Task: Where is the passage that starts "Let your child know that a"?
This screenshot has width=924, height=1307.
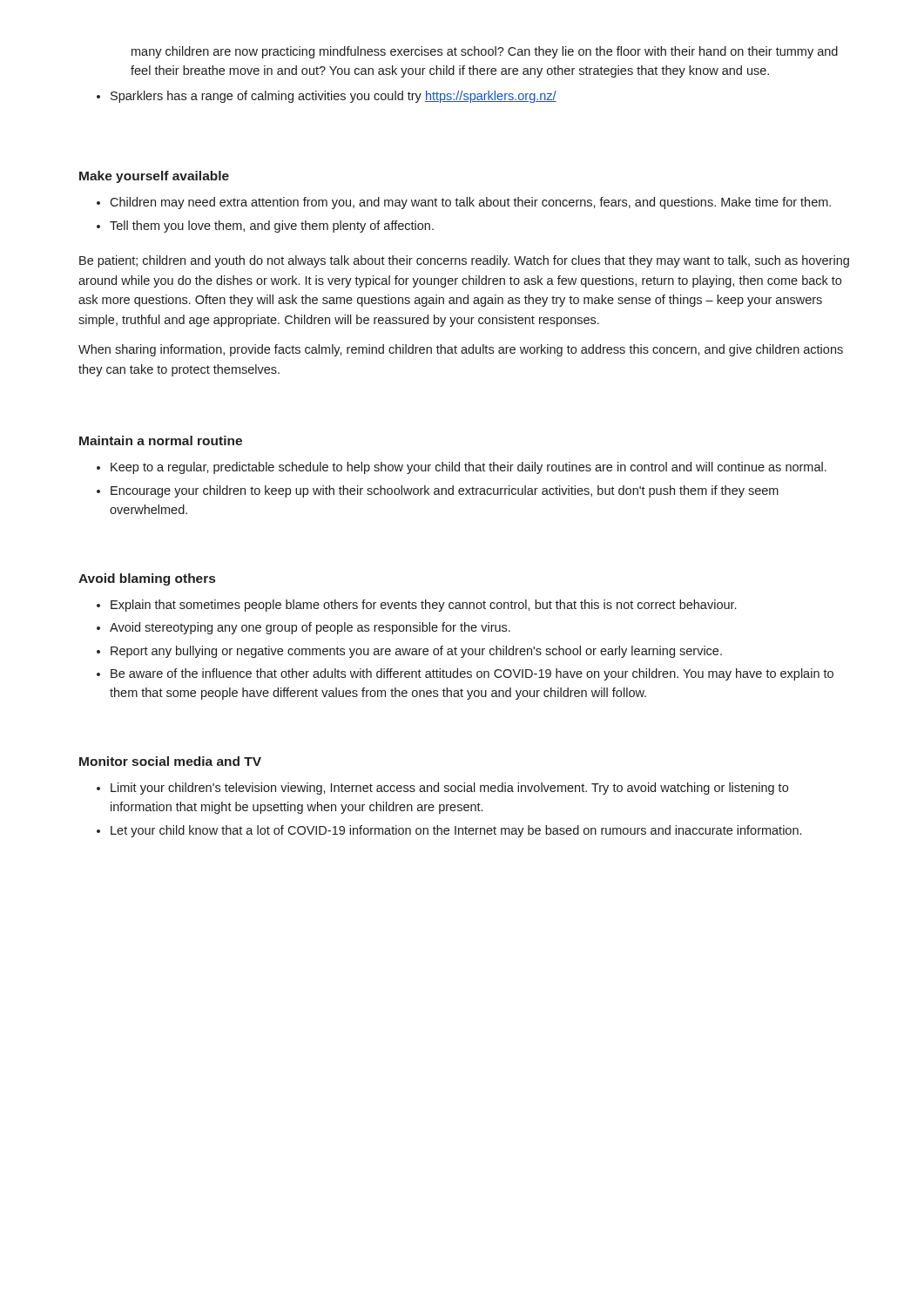Action: pyautogui.click(x=456, y=830)
